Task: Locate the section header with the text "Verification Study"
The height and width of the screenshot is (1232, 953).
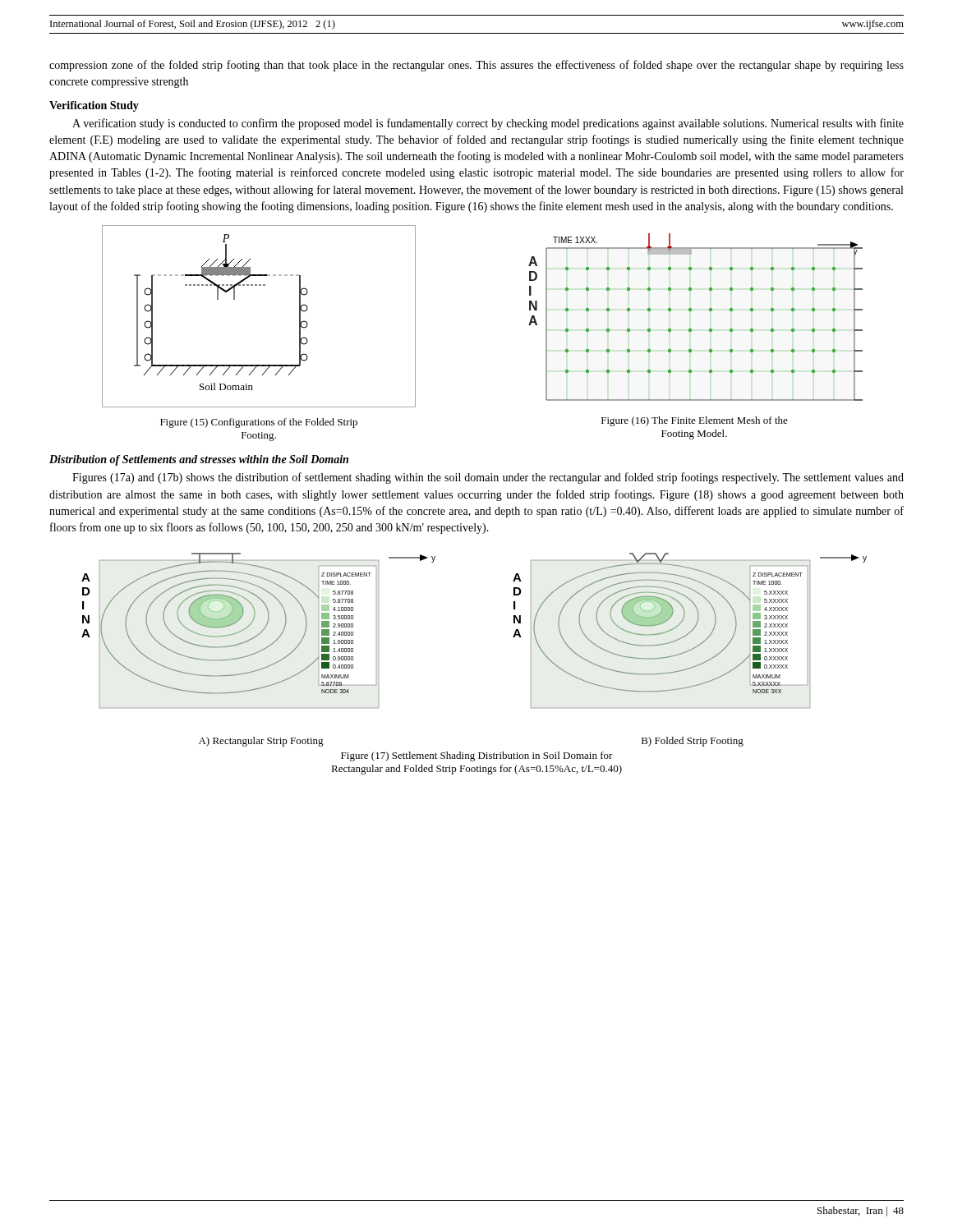Action: (x=94, y=105)
